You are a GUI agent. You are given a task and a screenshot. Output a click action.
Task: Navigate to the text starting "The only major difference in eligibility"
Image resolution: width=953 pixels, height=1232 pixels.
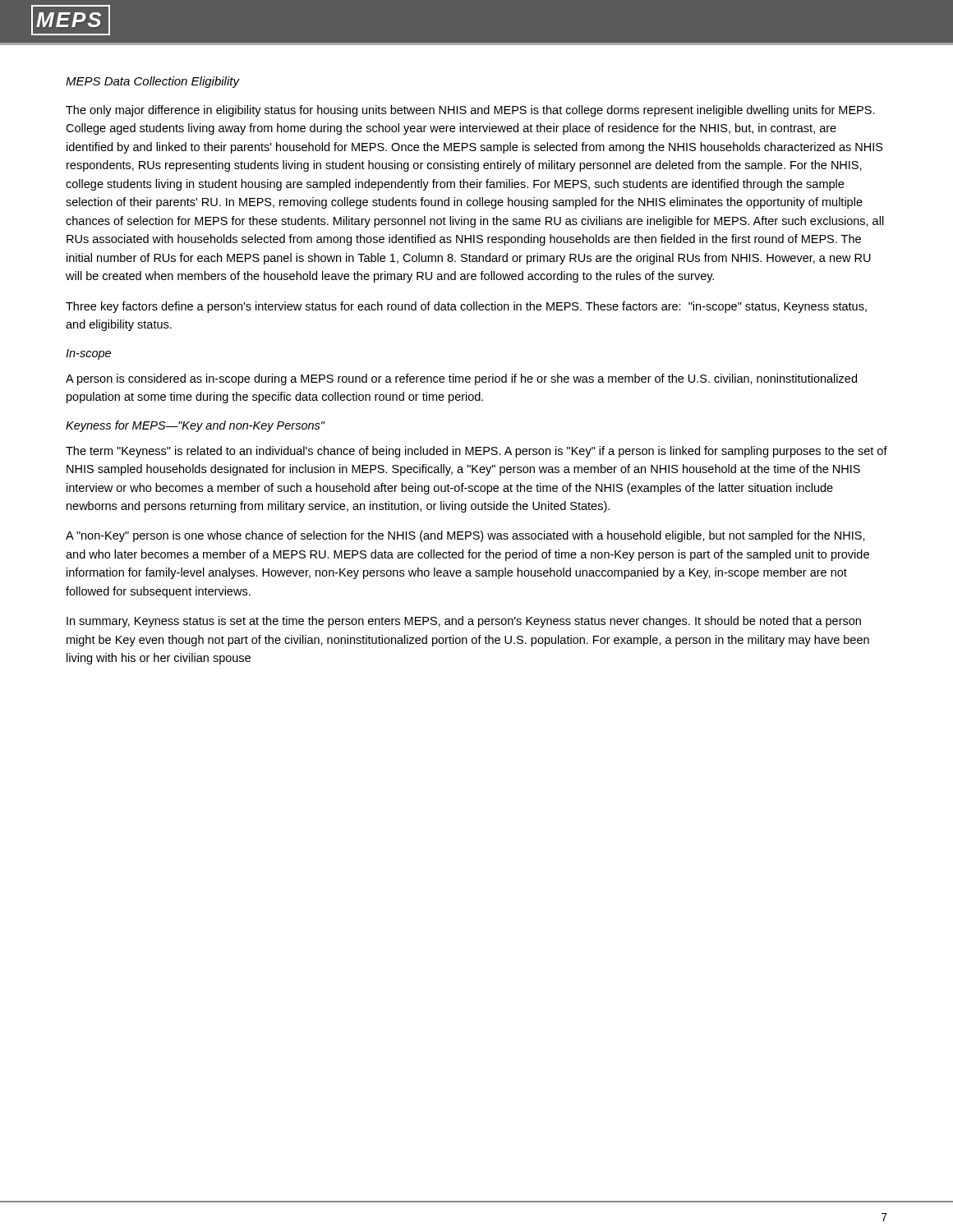(475, 193)
